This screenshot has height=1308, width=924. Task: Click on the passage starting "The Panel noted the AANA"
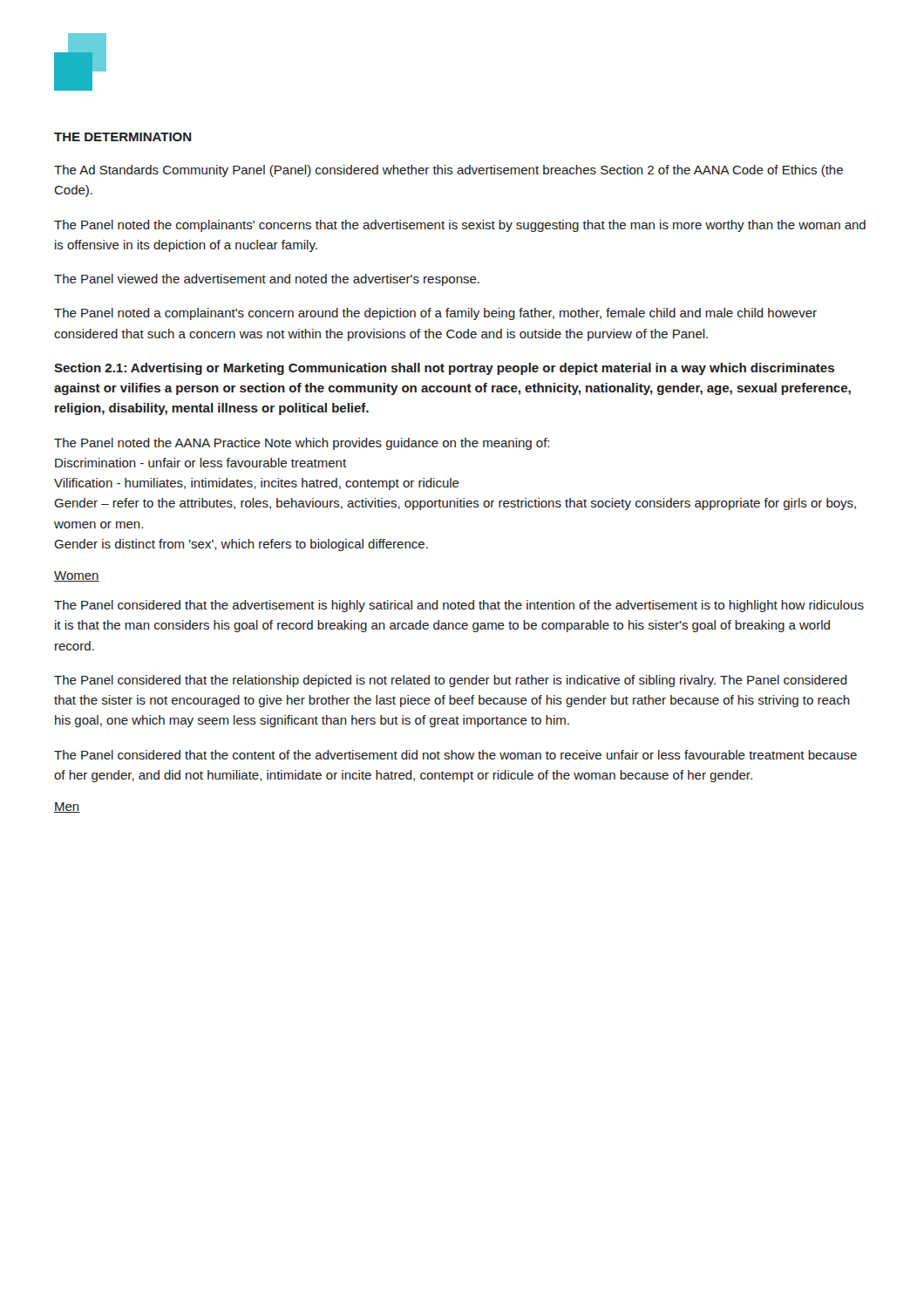click(x=456, y=493)
